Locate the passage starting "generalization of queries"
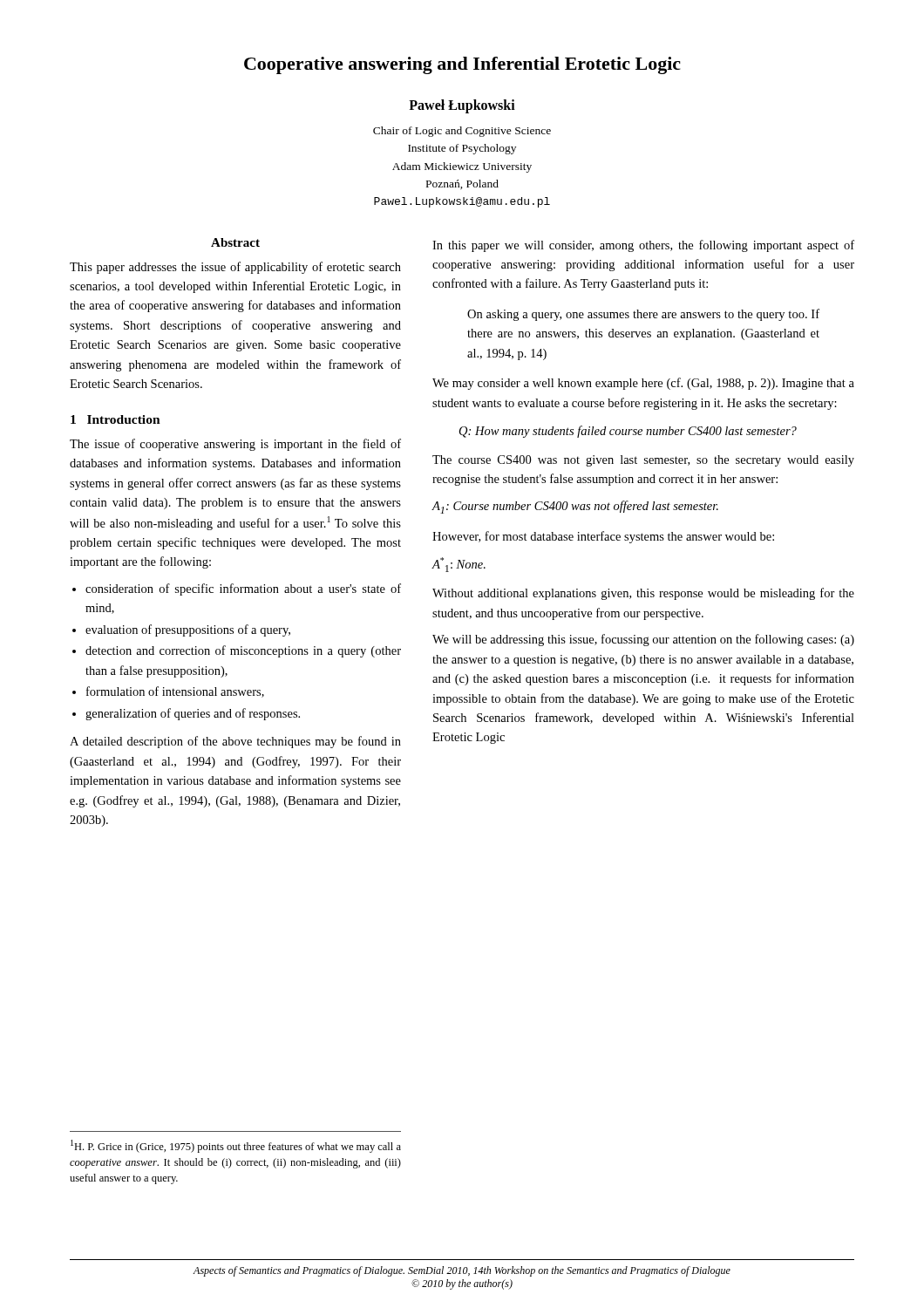 (193, 713)
